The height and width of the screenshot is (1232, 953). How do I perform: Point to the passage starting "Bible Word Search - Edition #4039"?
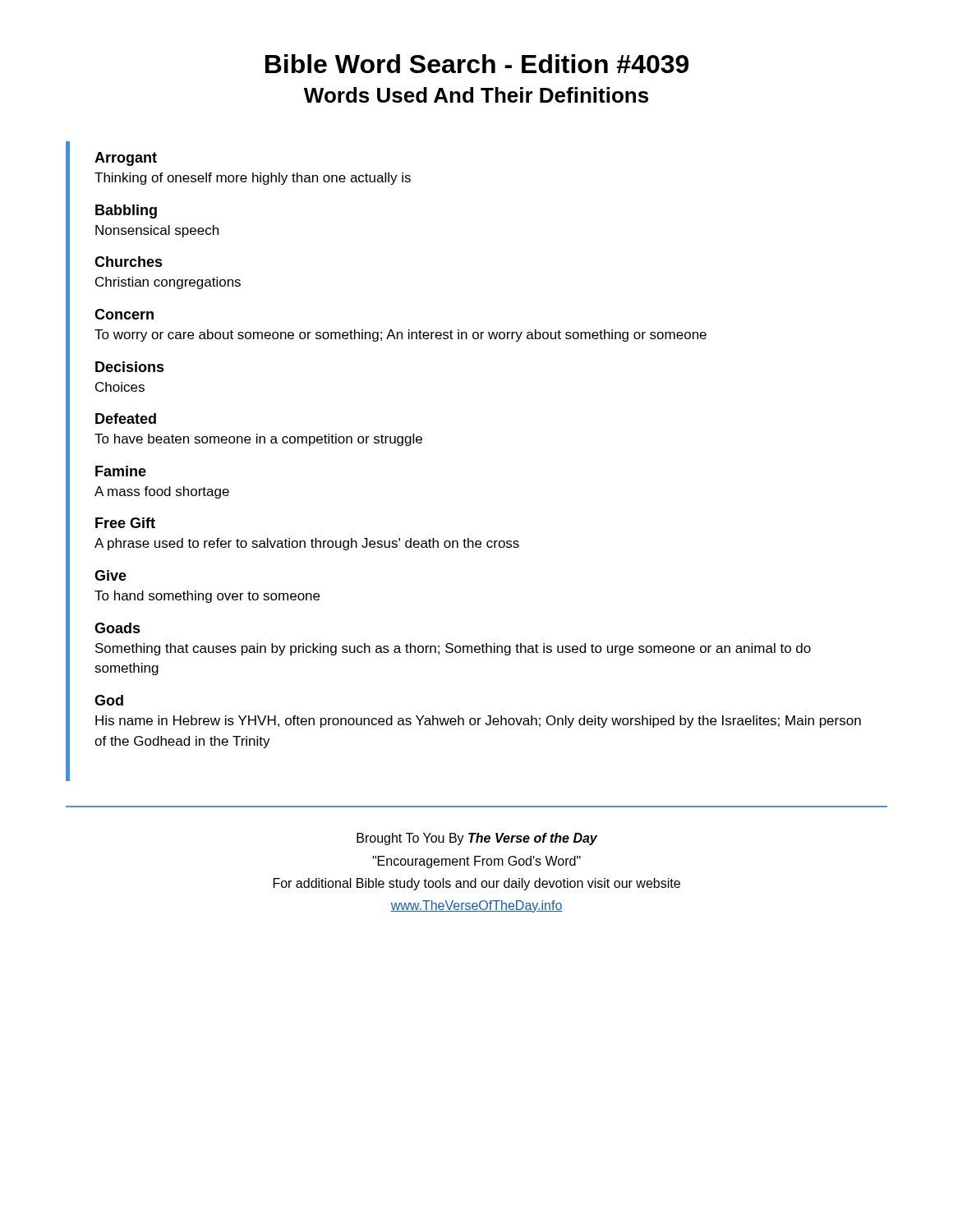[476, 79]
